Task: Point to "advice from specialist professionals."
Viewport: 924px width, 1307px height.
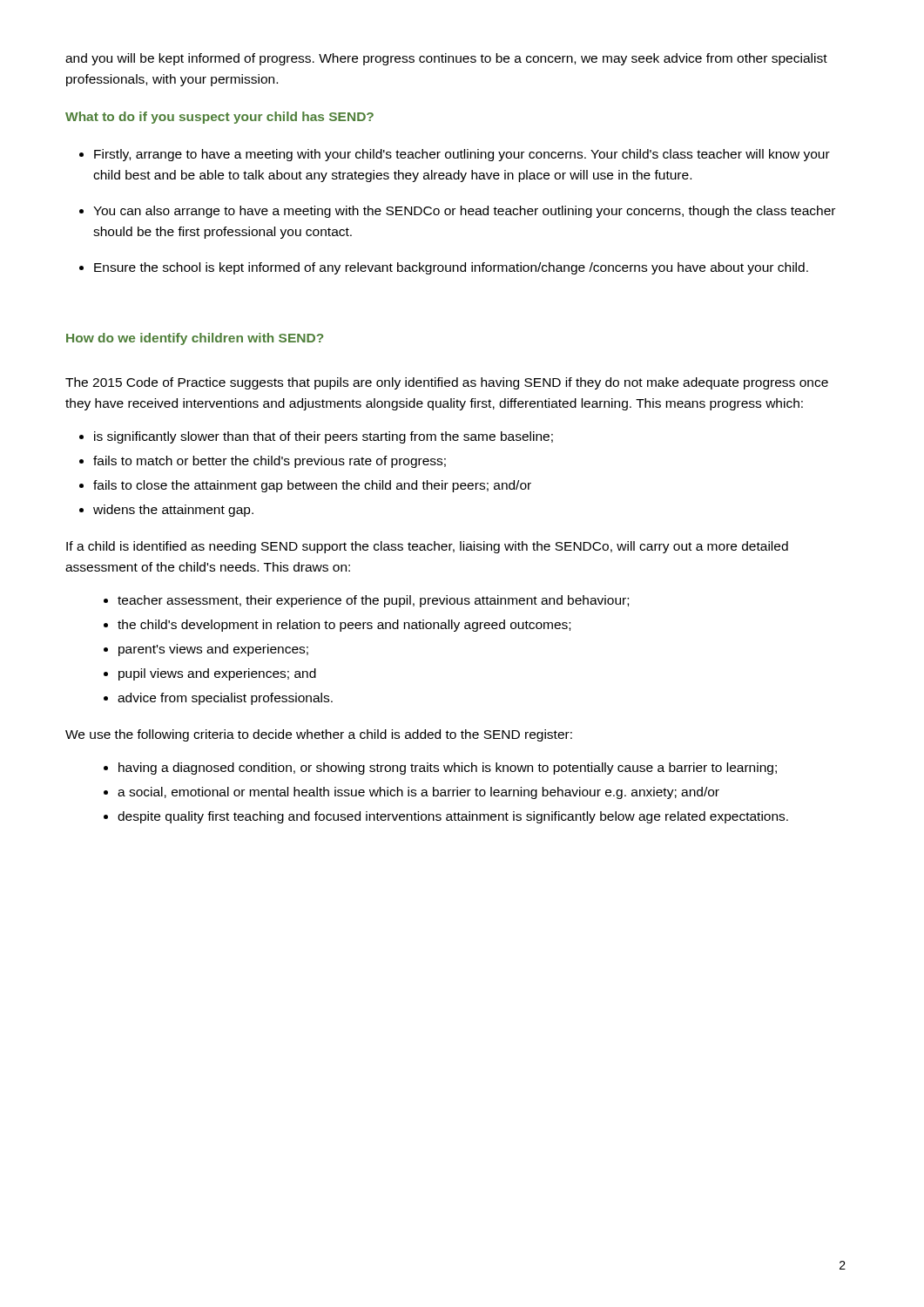Action: (226, 698)
